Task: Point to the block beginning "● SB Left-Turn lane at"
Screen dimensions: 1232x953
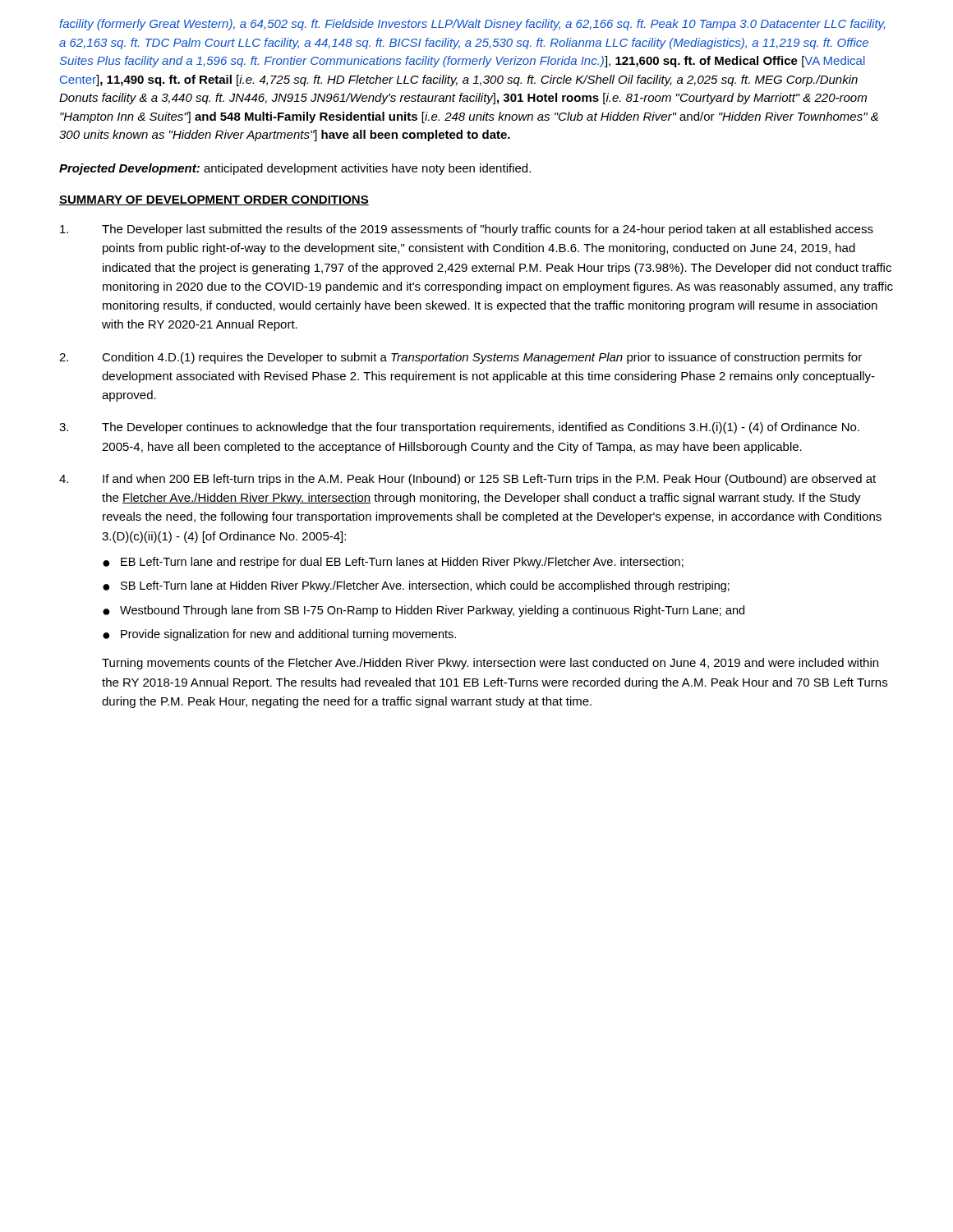Action: pos(498,587)
